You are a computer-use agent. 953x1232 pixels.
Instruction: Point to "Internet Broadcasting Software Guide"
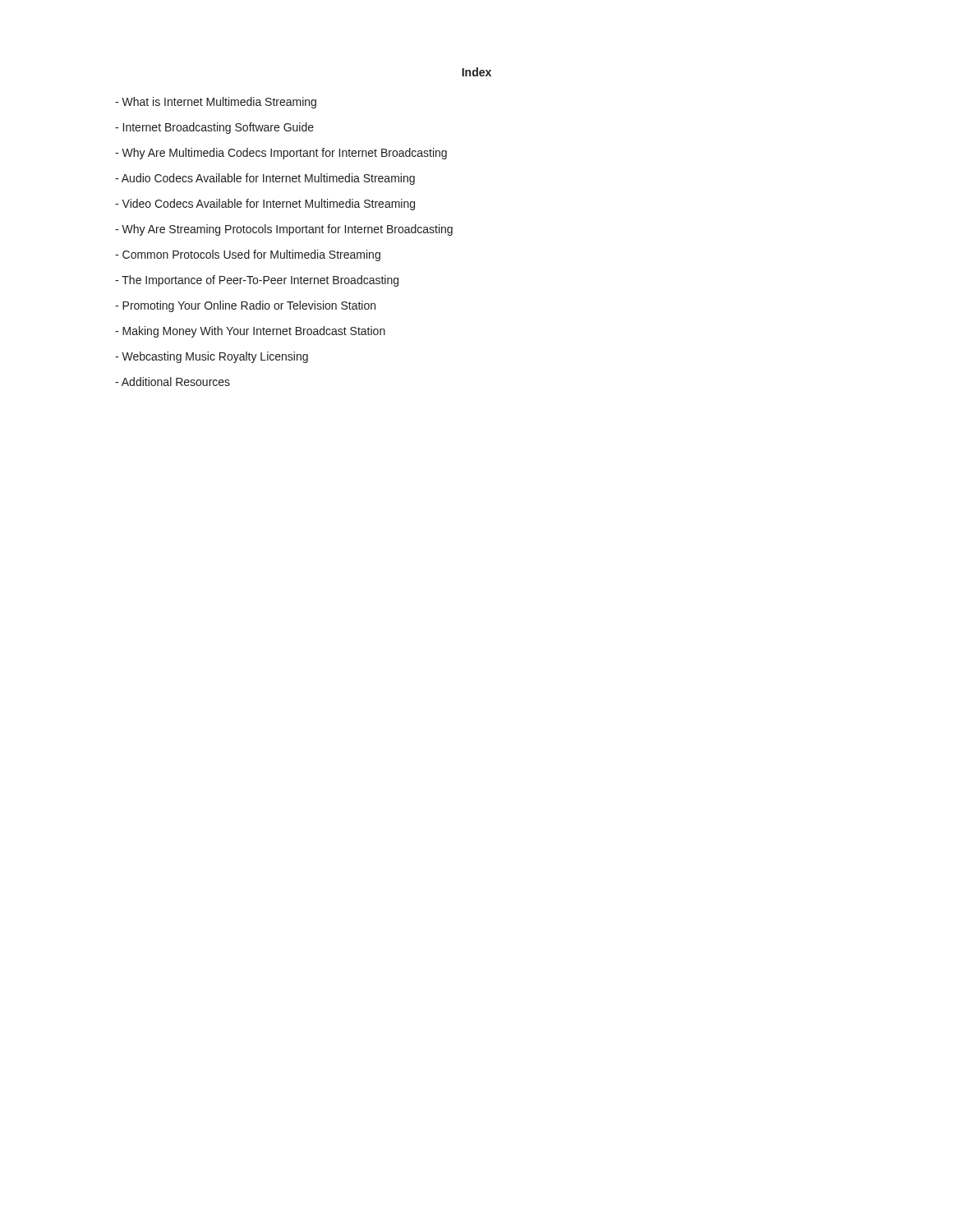pos(214,127)
